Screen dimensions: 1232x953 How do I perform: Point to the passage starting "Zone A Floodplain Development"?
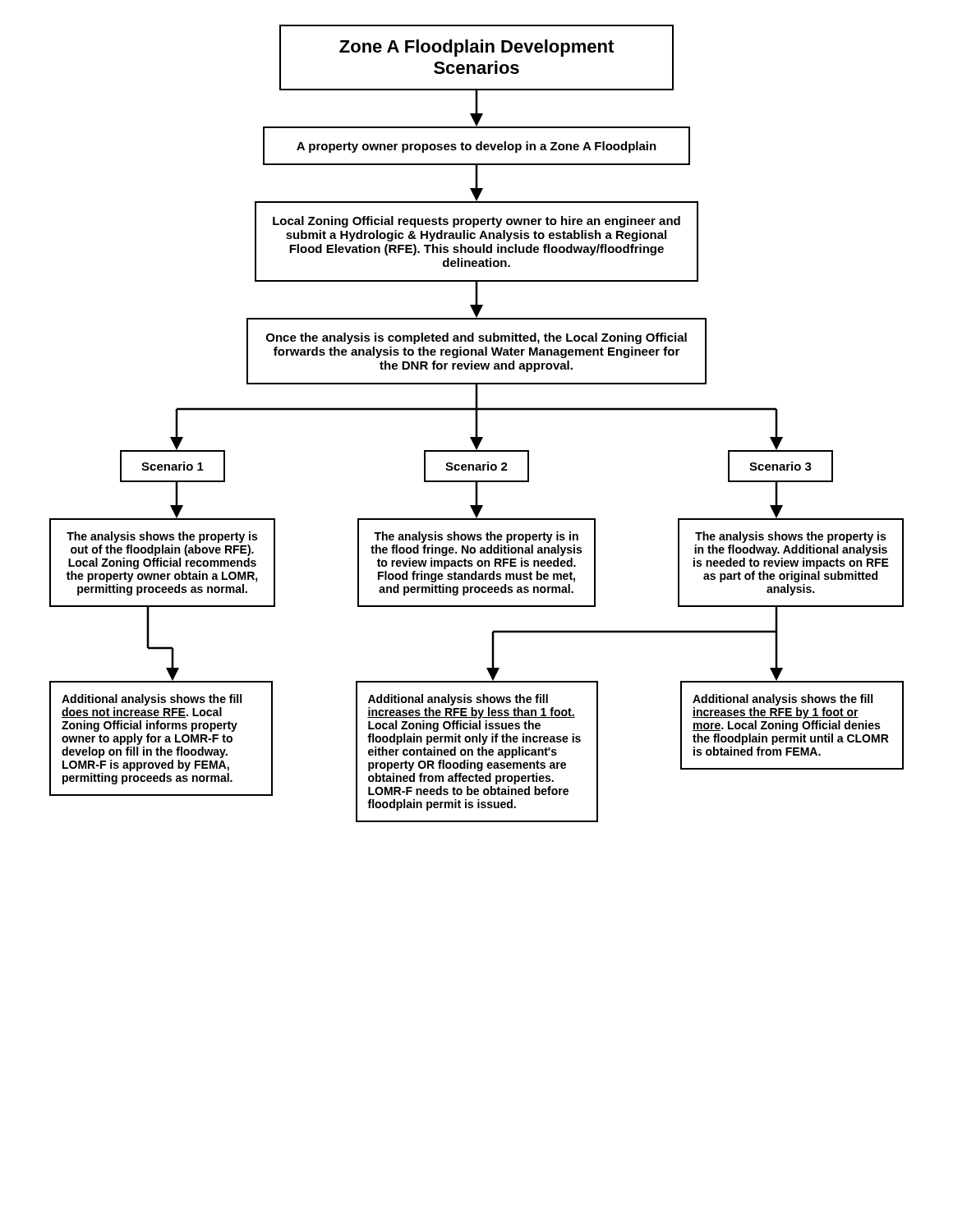point(476,57)
